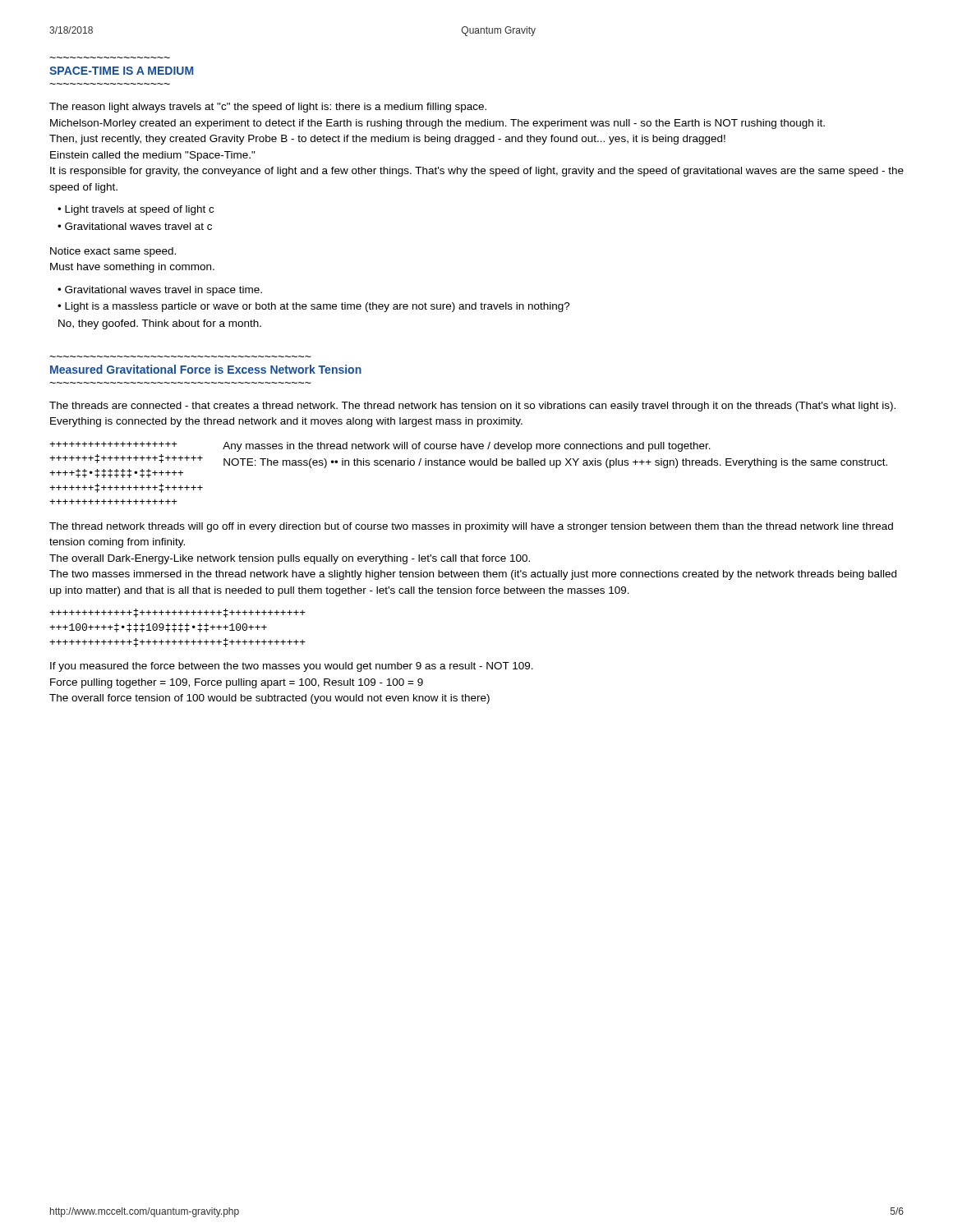
Task: Find the text block that reads "The threads are connected - that creates a"
Action: pyautogui.click(x=473, y=413)
